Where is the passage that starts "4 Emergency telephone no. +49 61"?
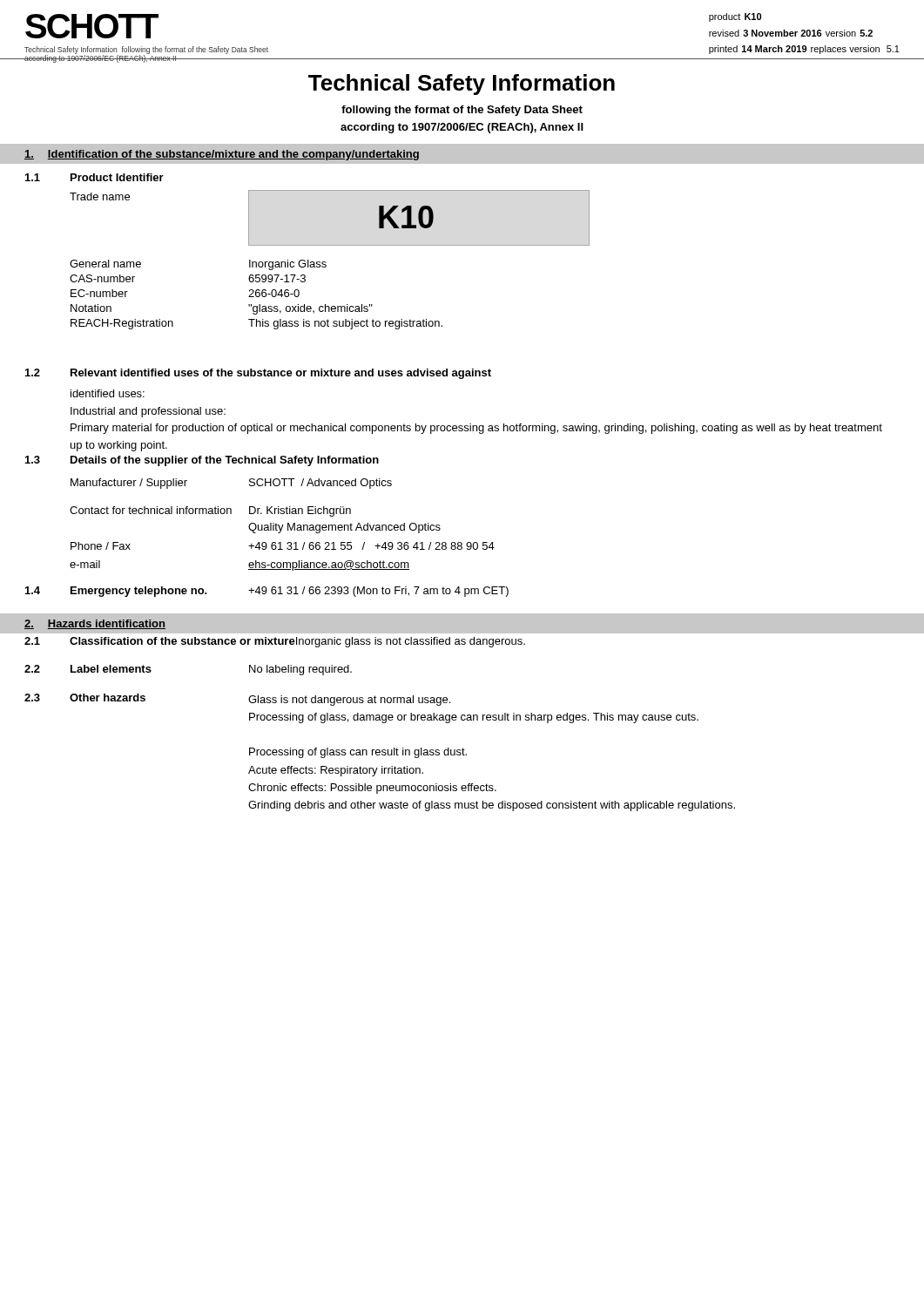The height and width of the screenshot is (1307, 924). (267, 590)
